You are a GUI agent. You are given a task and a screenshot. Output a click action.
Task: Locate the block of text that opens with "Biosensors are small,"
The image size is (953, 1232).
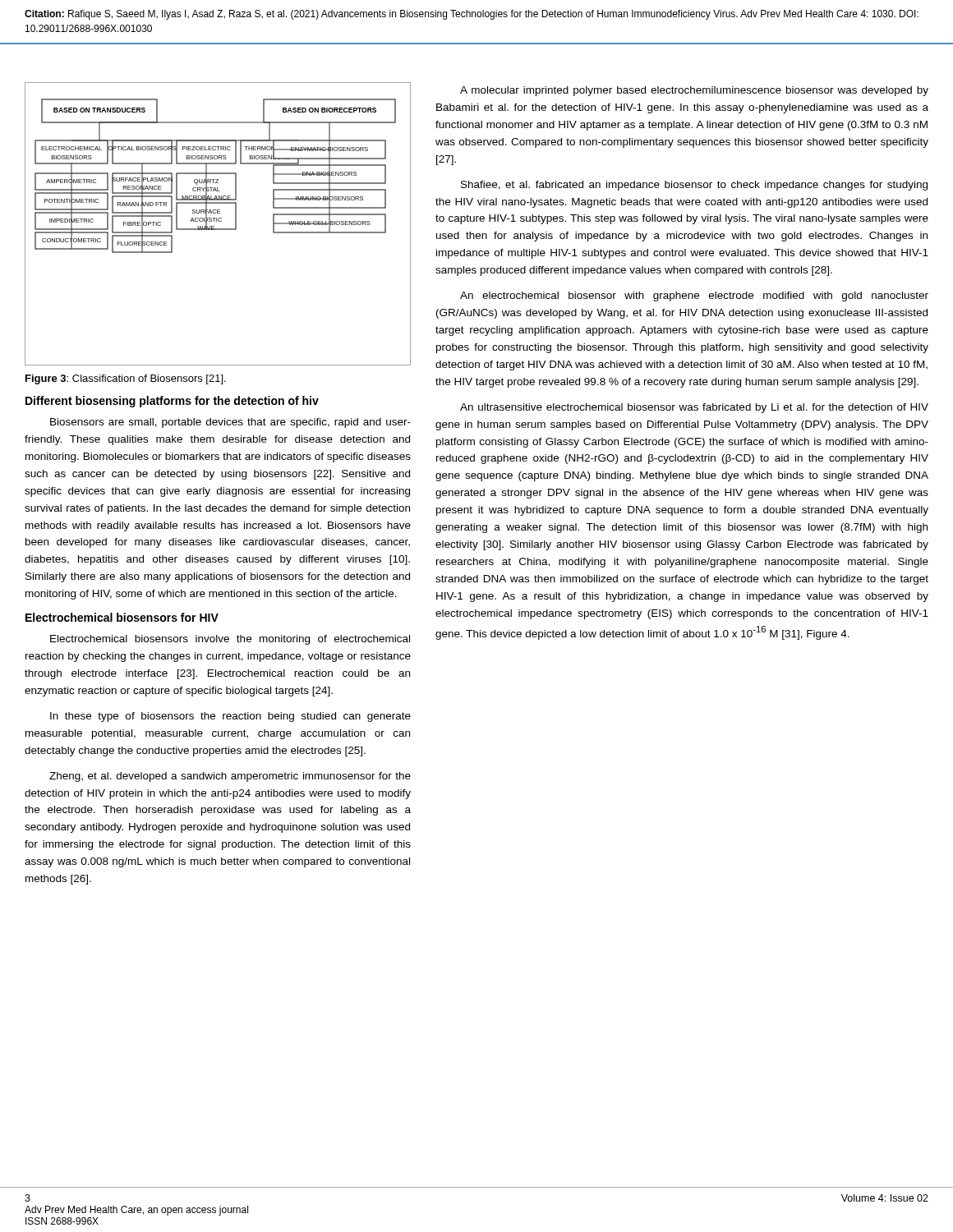click(218, 508)
